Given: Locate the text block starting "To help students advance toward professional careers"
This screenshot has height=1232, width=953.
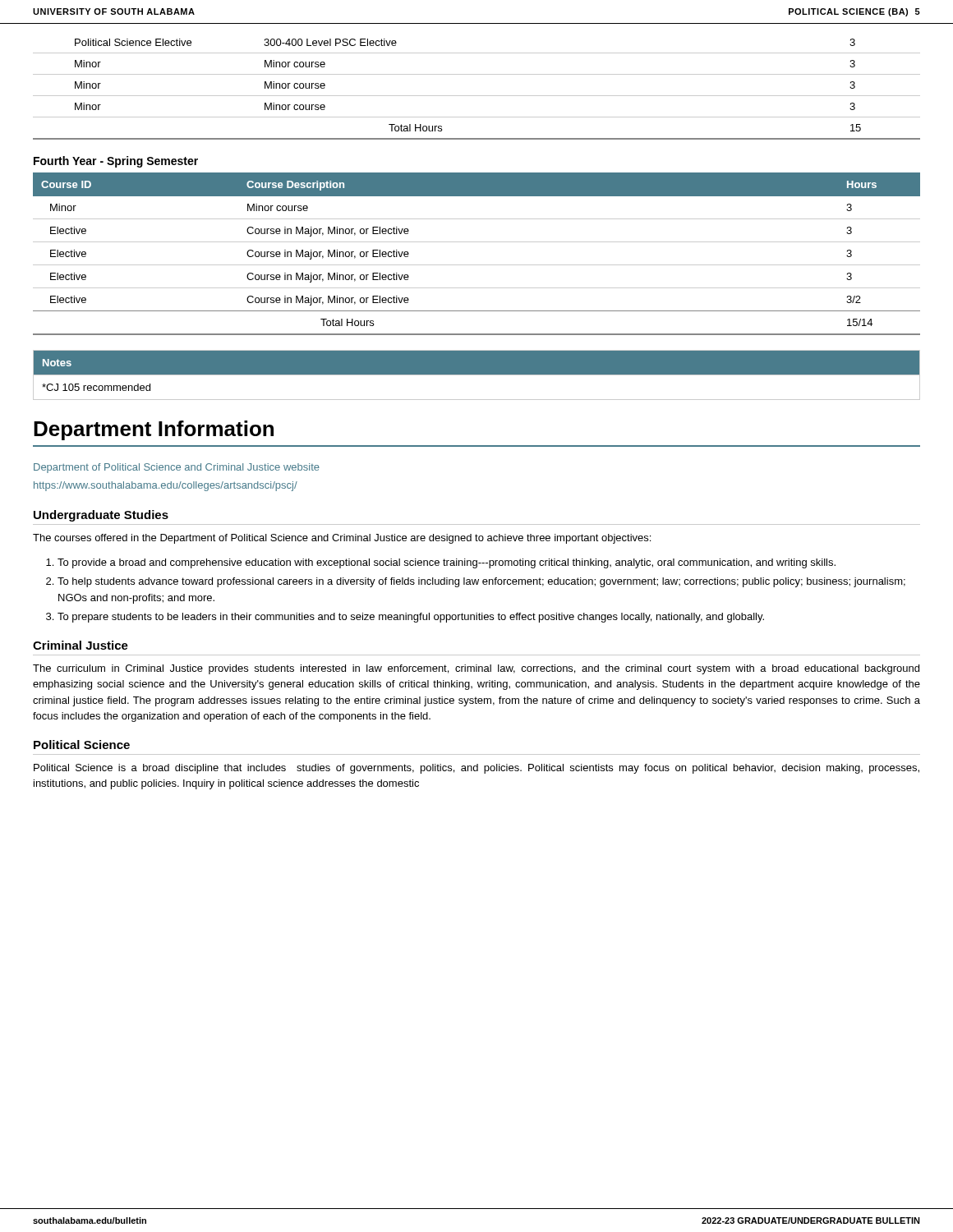Looking at the screenshot, I should [482, 589].
